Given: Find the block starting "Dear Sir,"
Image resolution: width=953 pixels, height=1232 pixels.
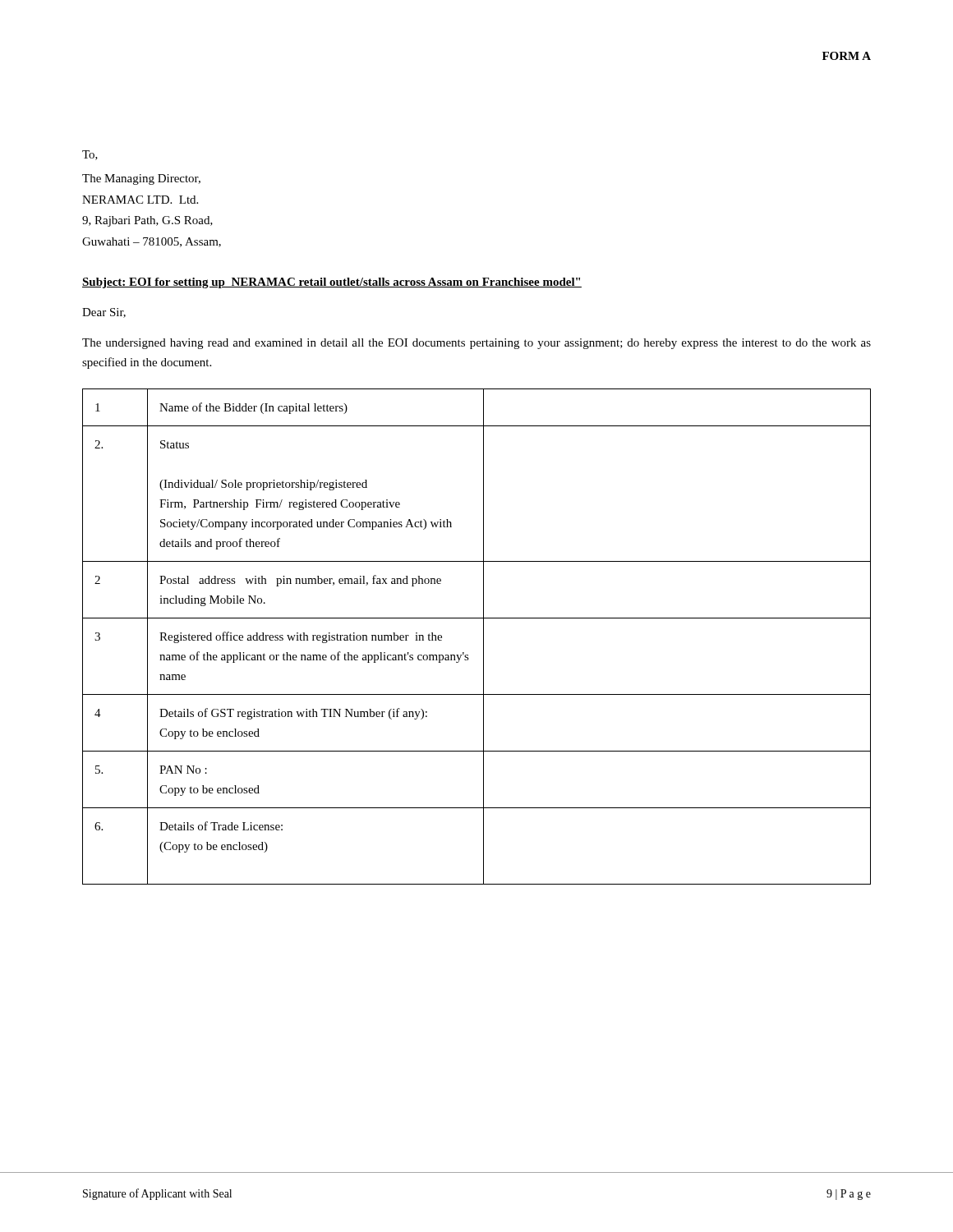Looking at the screenshot, I should point(104,312).
